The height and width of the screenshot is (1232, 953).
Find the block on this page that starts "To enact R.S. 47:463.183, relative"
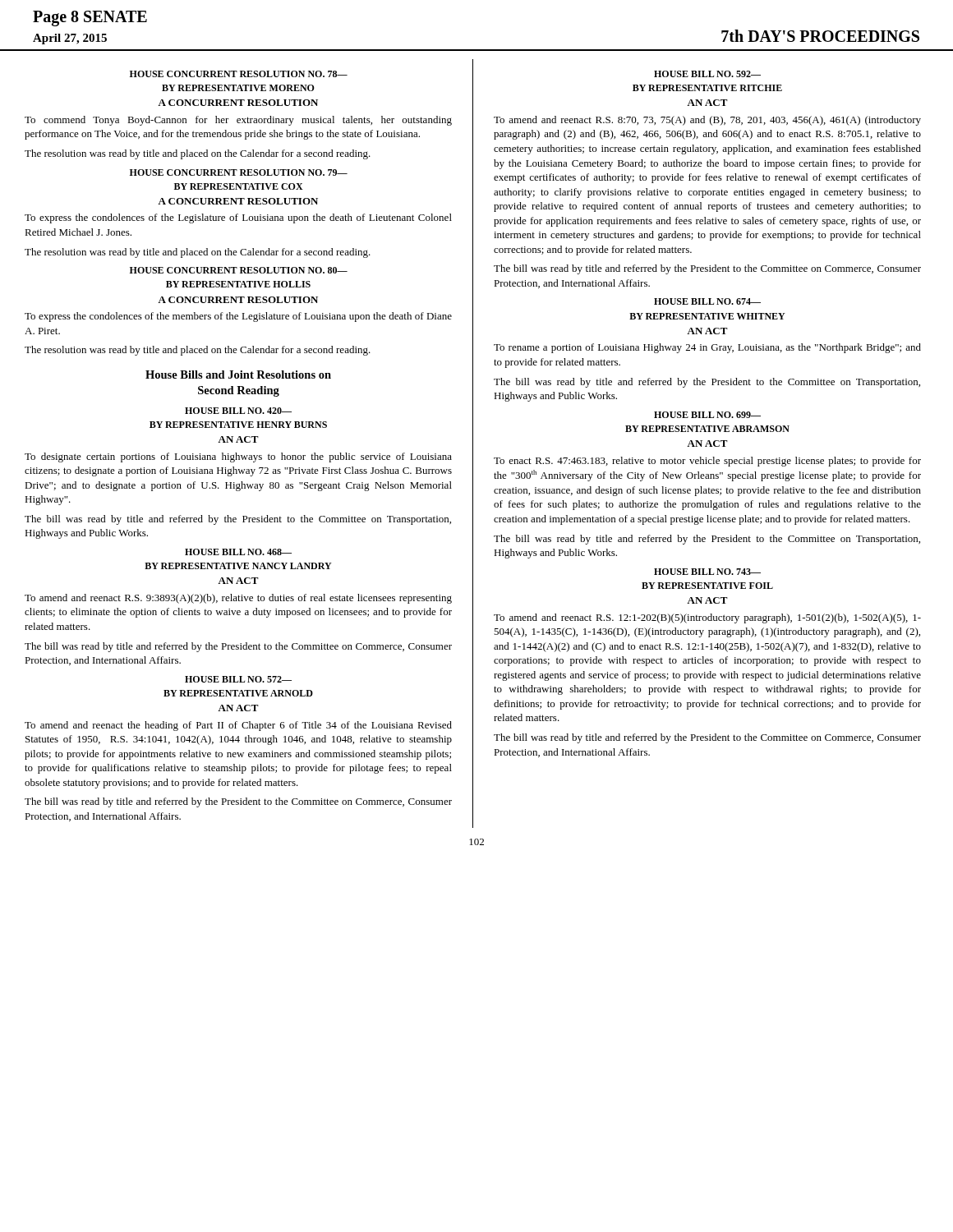coord(707,506)
